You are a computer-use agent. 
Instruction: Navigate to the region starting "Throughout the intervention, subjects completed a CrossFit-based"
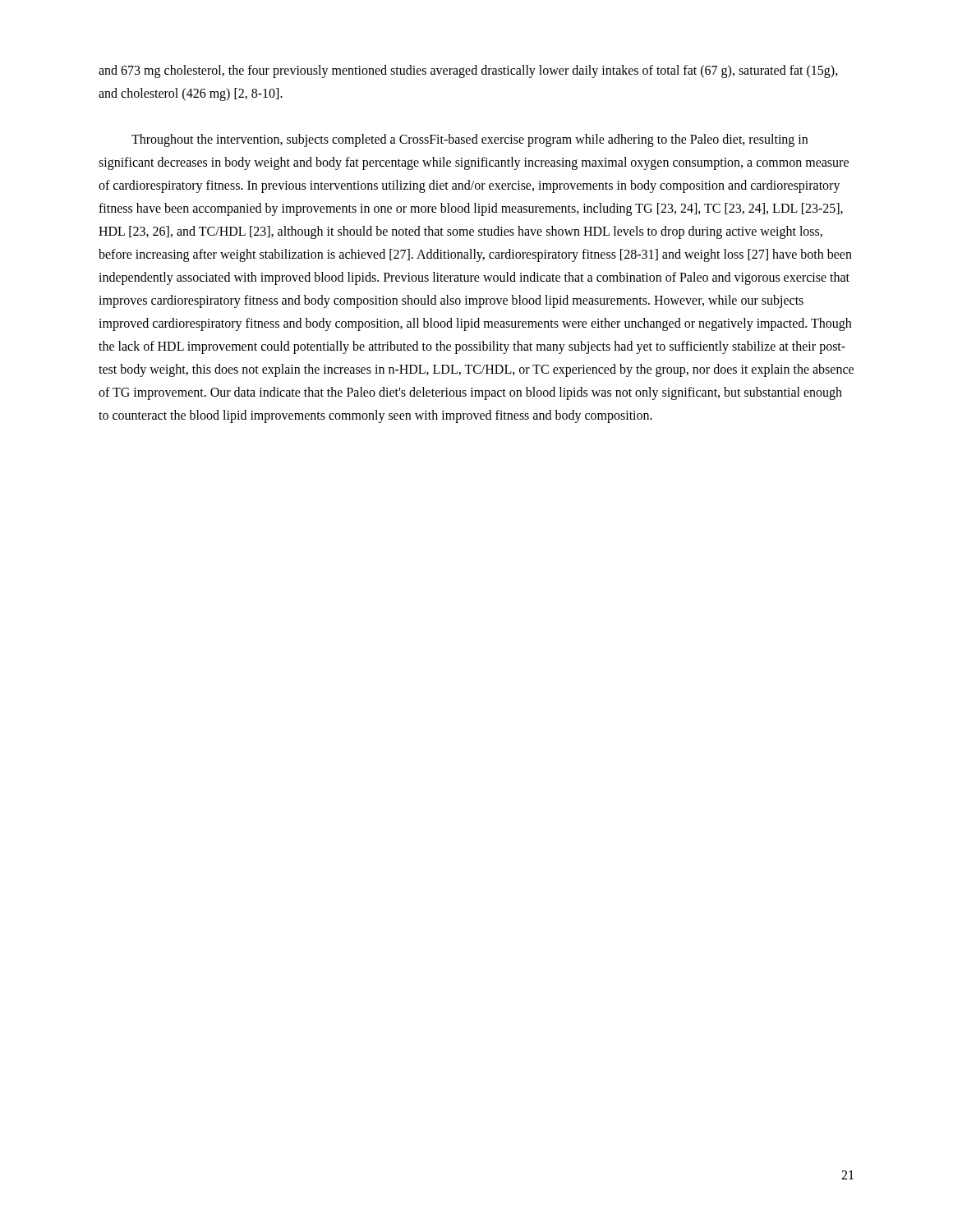(x=476, y=277)
